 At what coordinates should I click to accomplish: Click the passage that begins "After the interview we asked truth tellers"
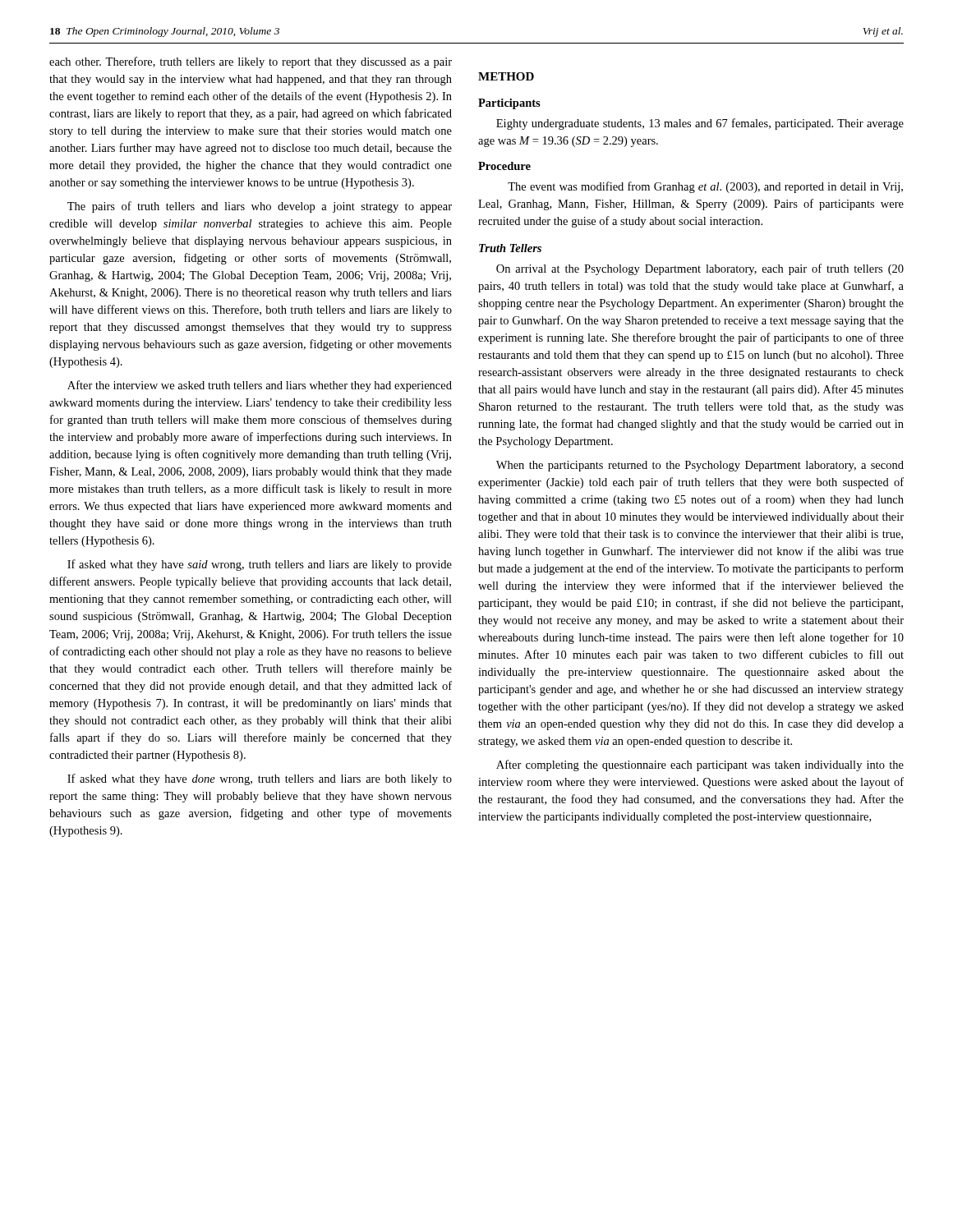[x=251, y=464]
